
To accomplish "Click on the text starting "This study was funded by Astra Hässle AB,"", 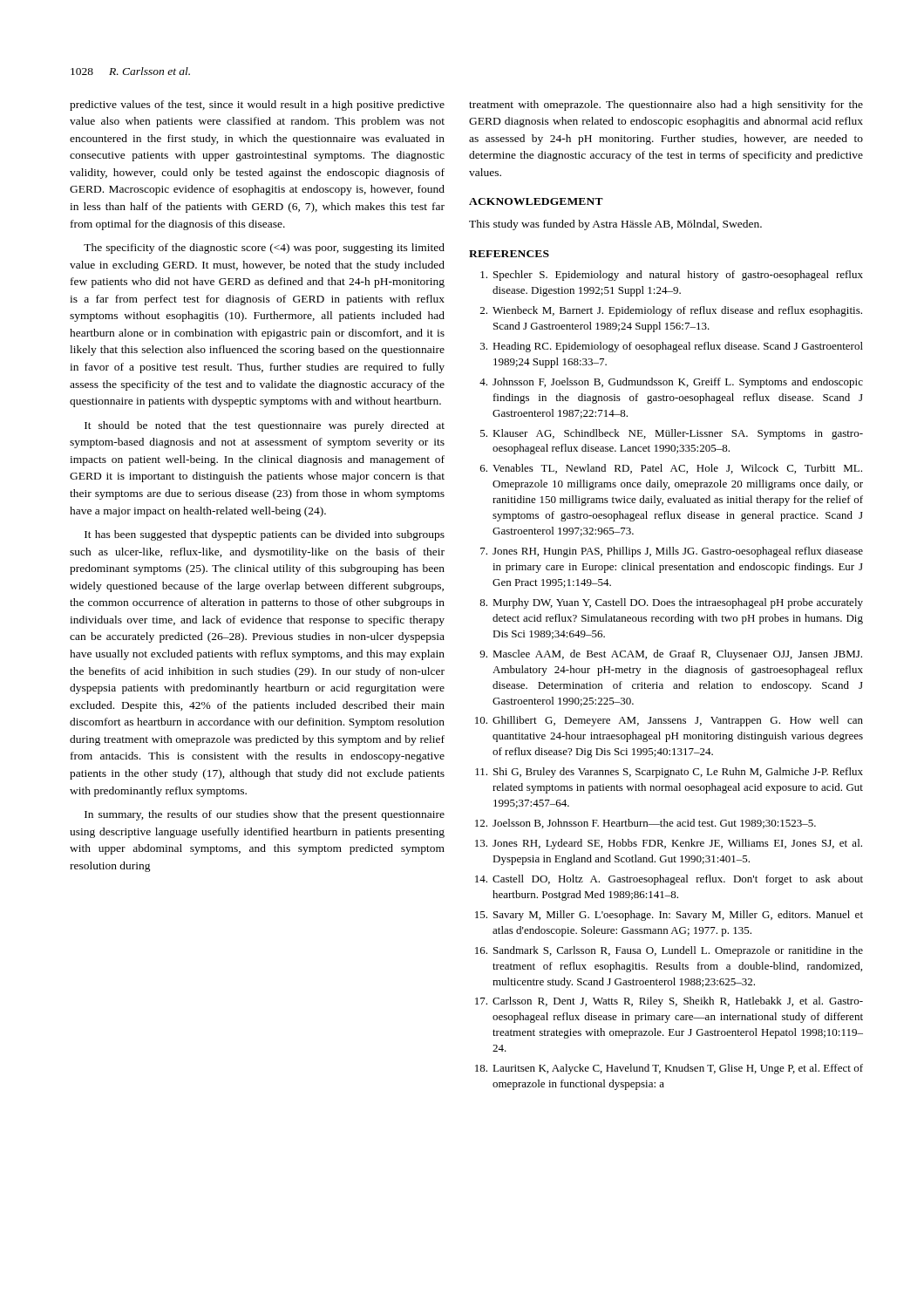I will click(x=666, y=224).
